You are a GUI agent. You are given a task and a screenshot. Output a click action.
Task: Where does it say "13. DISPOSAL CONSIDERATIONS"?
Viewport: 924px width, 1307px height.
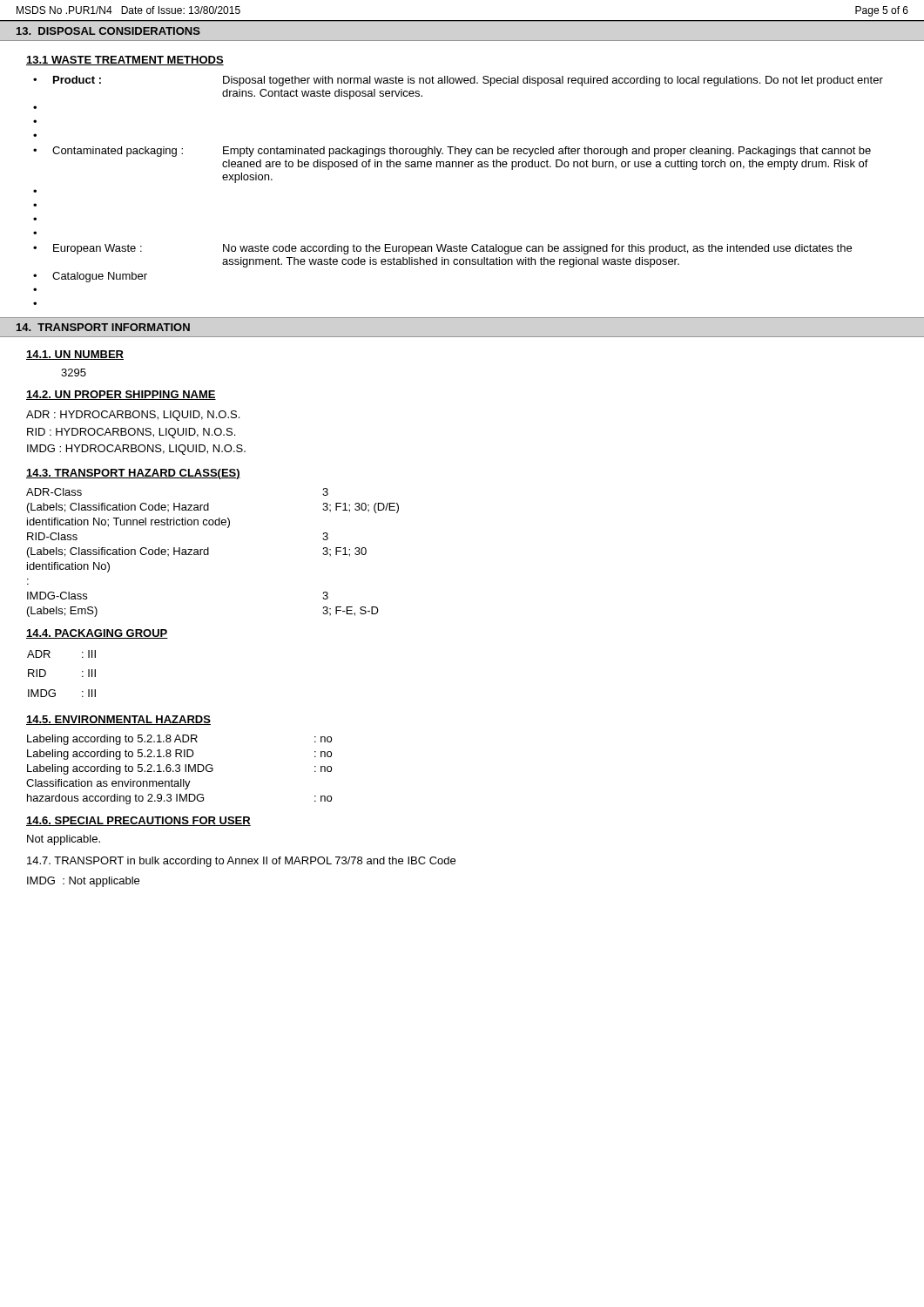(x=108, y=31)
